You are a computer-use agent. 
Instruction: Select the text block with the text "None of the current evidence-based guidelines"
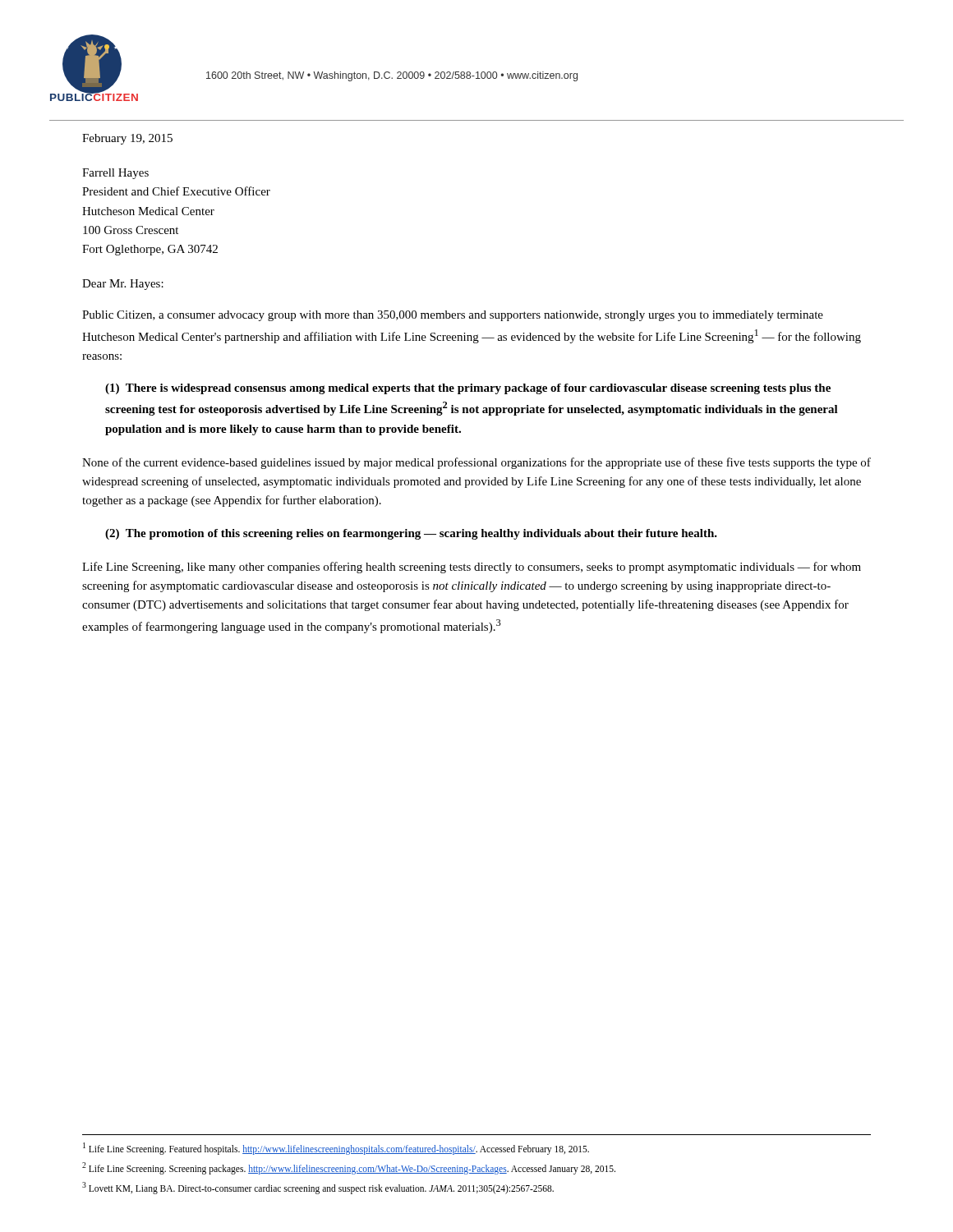(x=476, y=481)
